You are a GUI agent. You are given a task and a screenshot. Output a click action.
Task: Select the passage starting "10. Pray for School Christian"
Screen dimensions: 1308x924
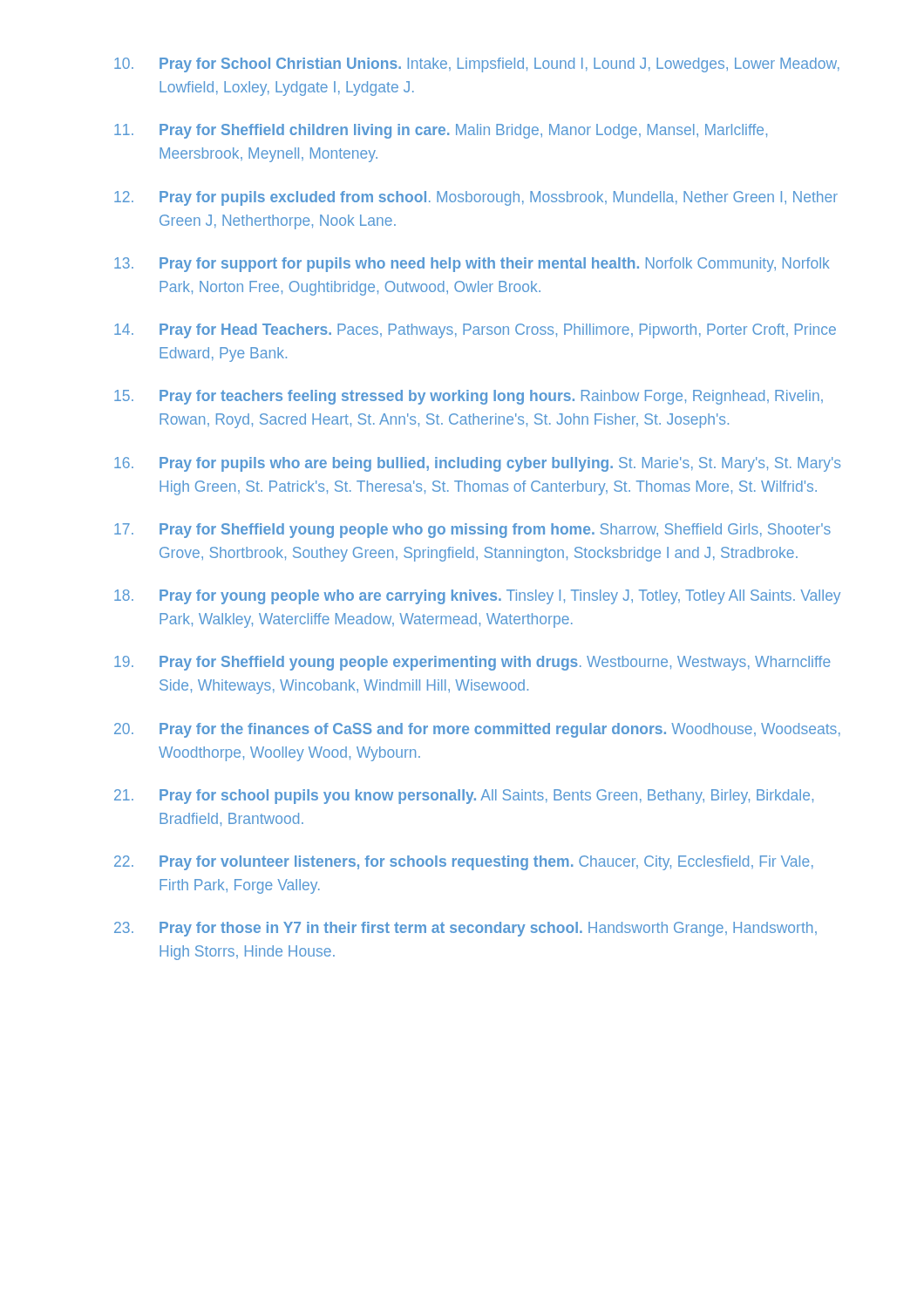479,76
